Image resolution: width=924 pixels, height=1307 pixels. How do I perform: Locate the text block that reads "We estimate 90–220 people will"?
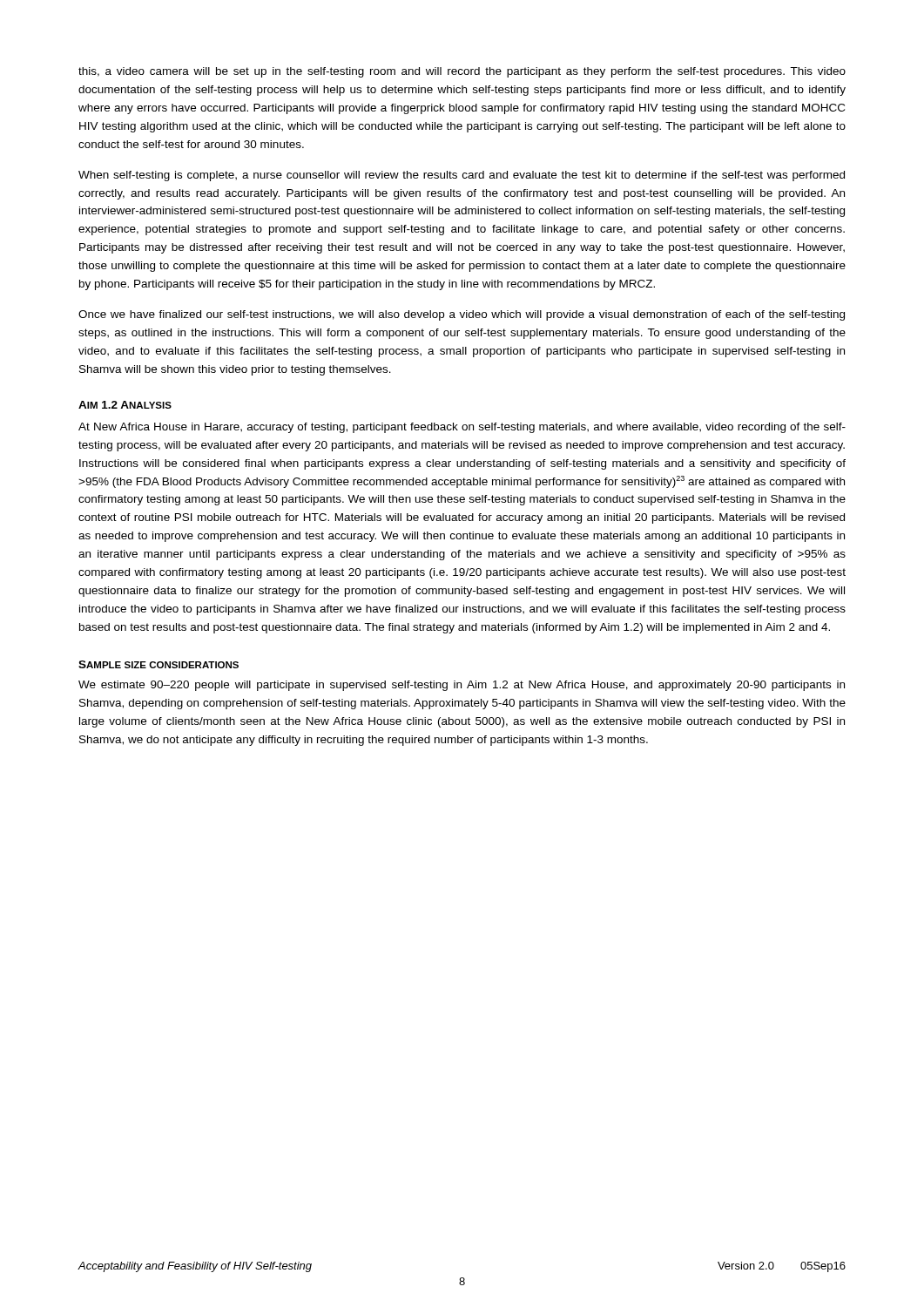click(462, 712)
